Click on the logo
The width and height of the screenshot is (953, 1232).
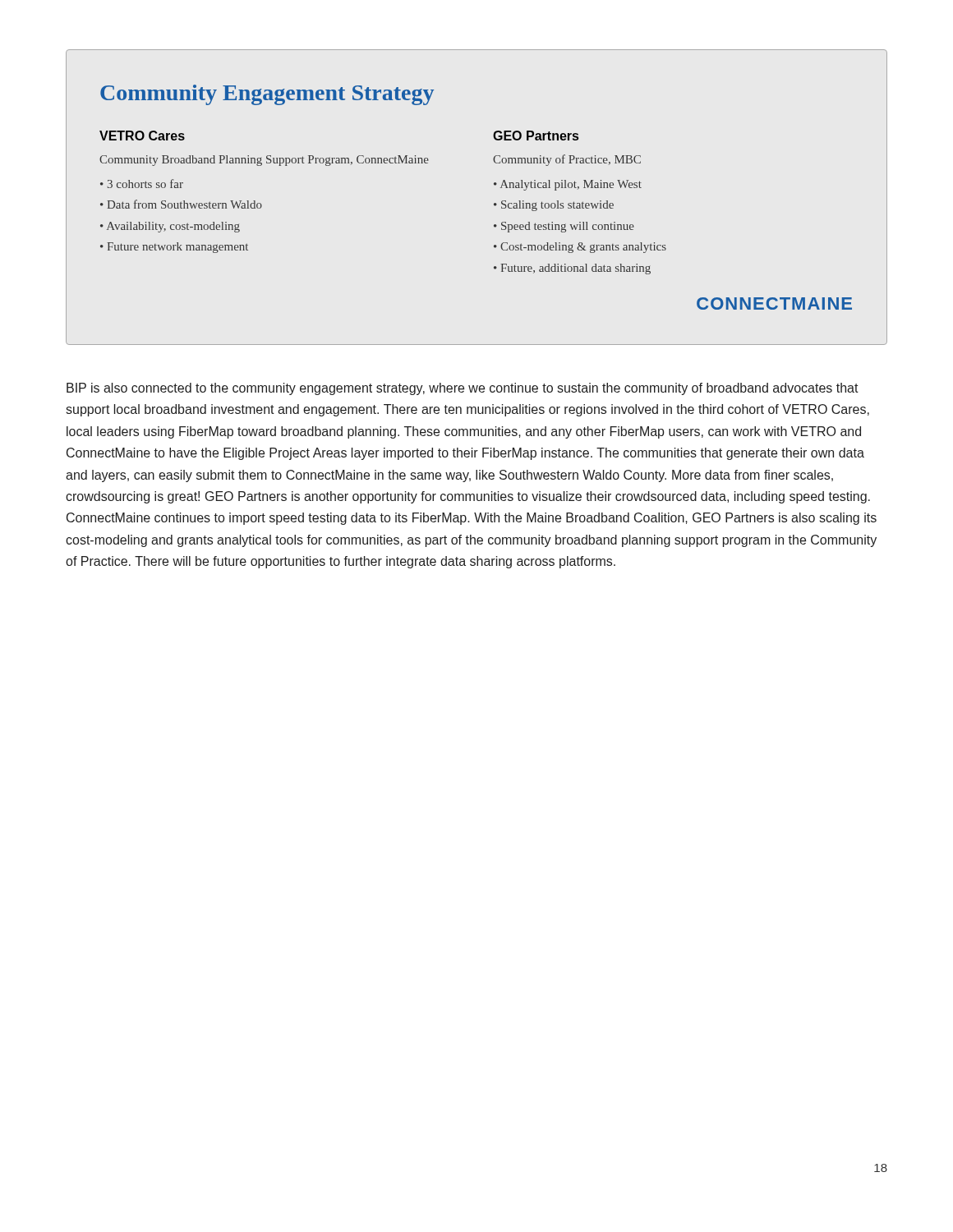click(673, 304)
